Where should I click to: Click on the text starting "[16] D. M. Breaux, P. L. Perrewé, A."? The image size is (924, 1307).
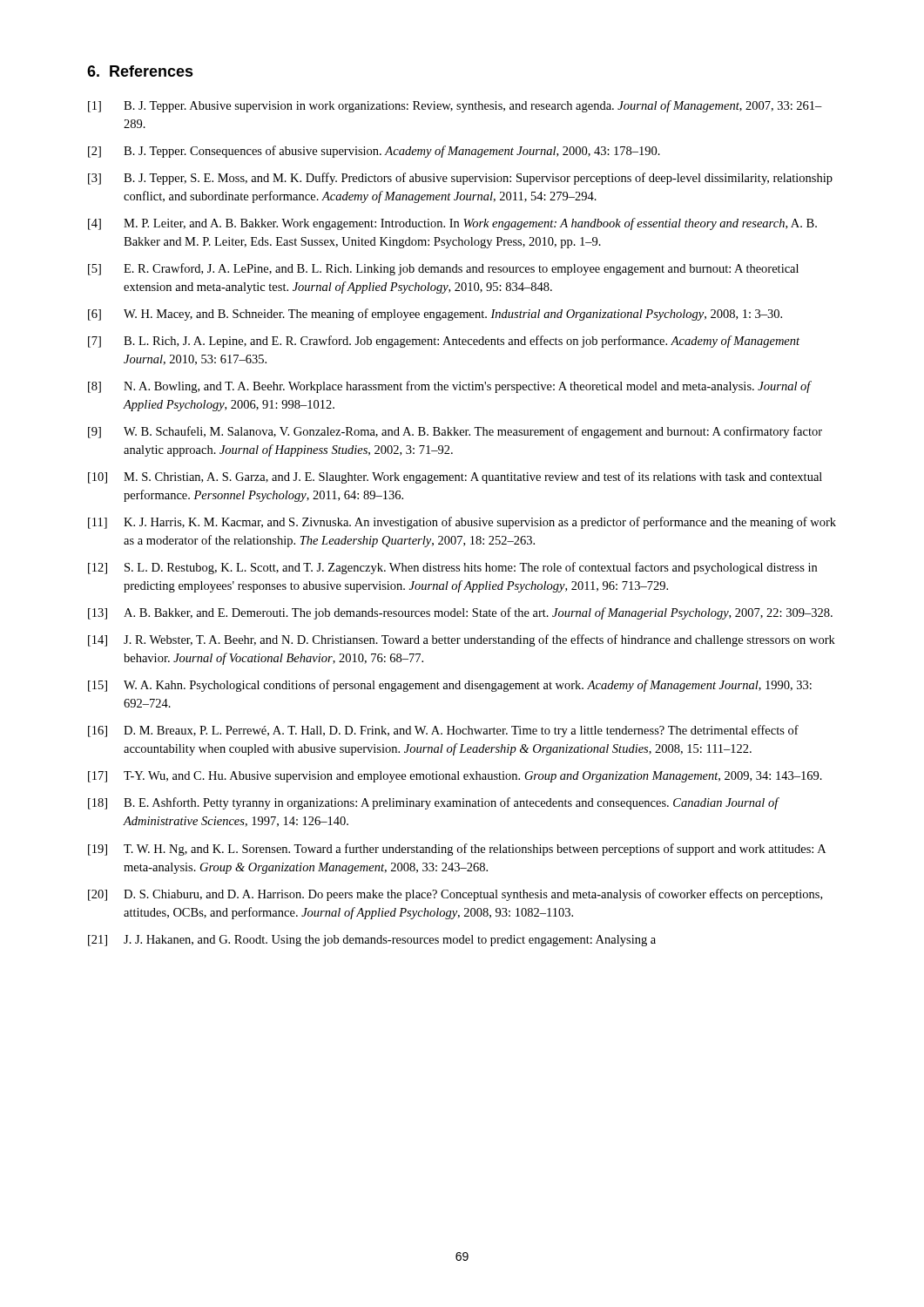pos(462,740)
